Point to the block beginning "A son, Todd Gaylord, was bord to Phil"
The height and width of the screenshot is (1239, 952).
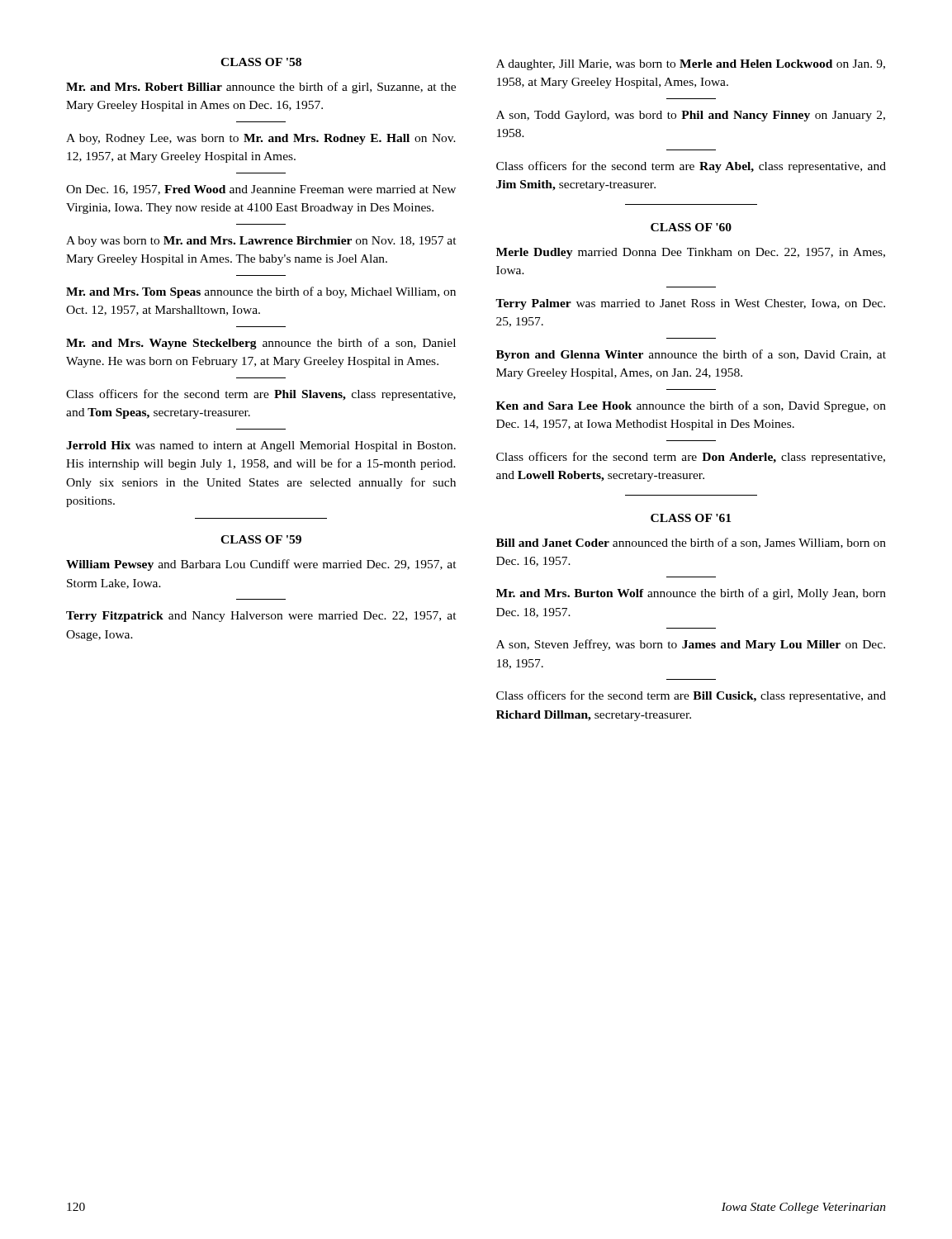(691, 124)
